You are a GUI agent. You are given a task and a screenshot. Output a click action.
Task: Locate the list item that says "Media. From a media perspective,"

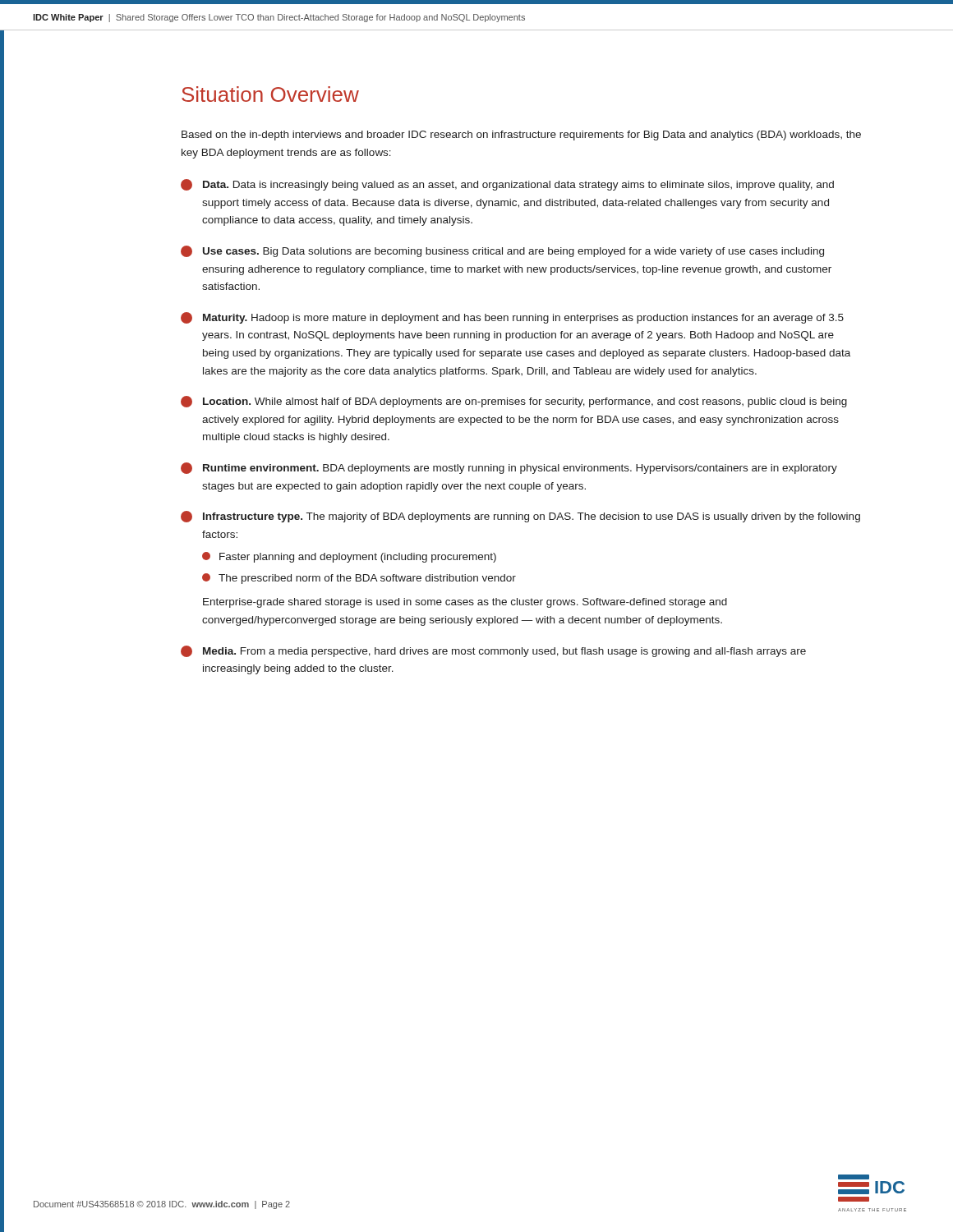522,660
